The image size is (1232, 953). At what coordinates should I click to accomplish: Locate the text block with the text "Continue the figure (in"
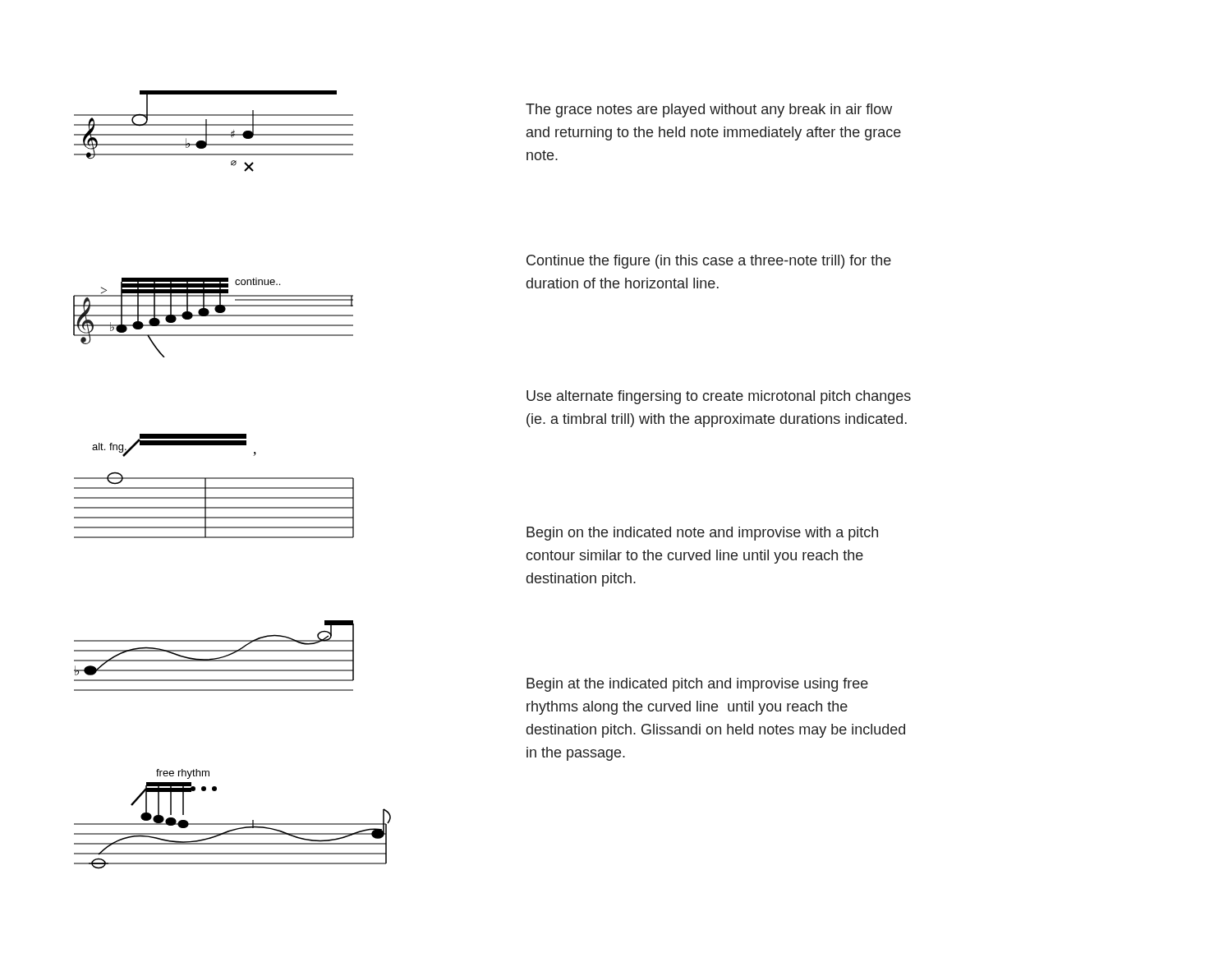846,272
